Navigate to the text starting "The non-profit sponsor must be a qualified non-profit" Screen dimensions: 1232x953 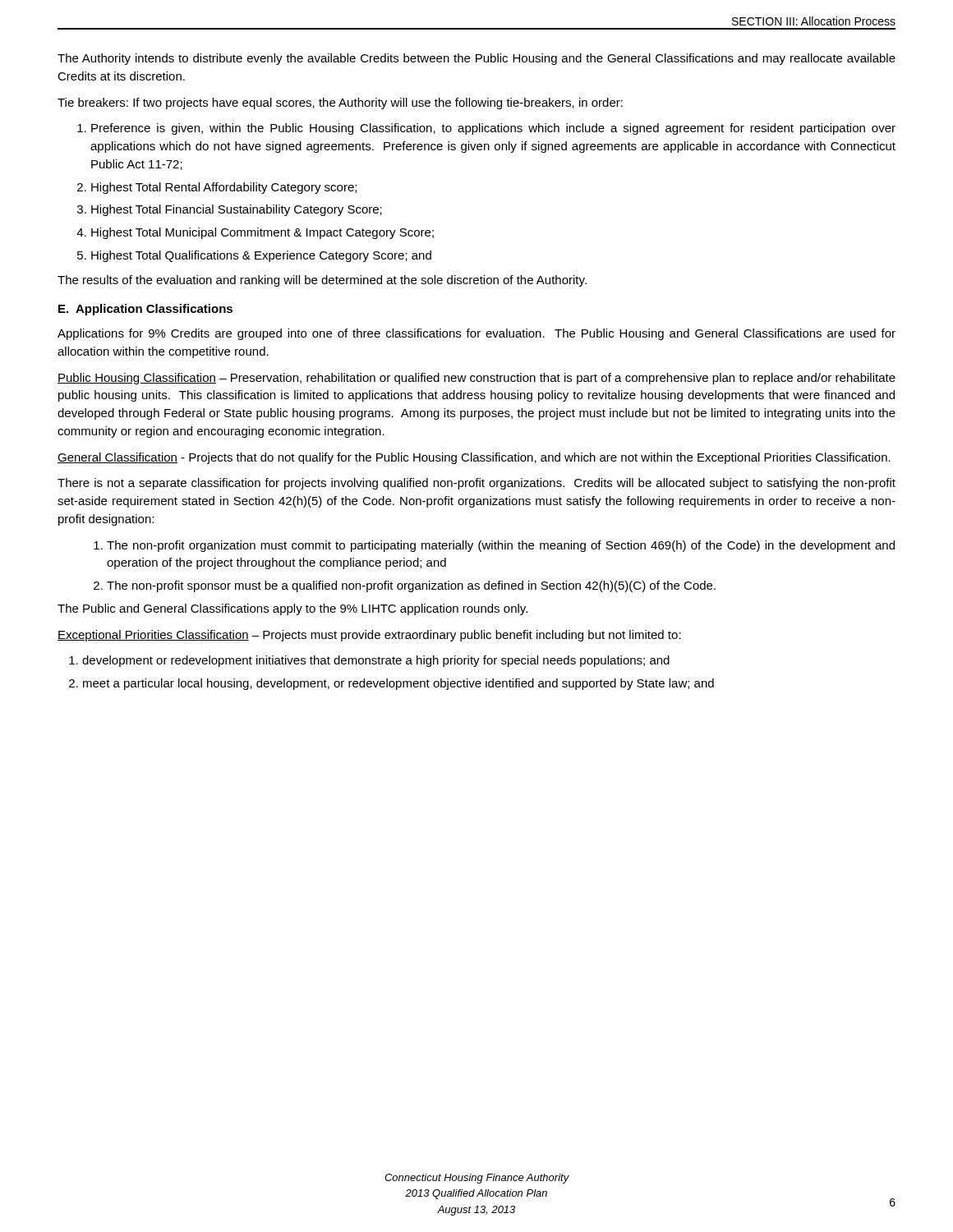(501, 586)
